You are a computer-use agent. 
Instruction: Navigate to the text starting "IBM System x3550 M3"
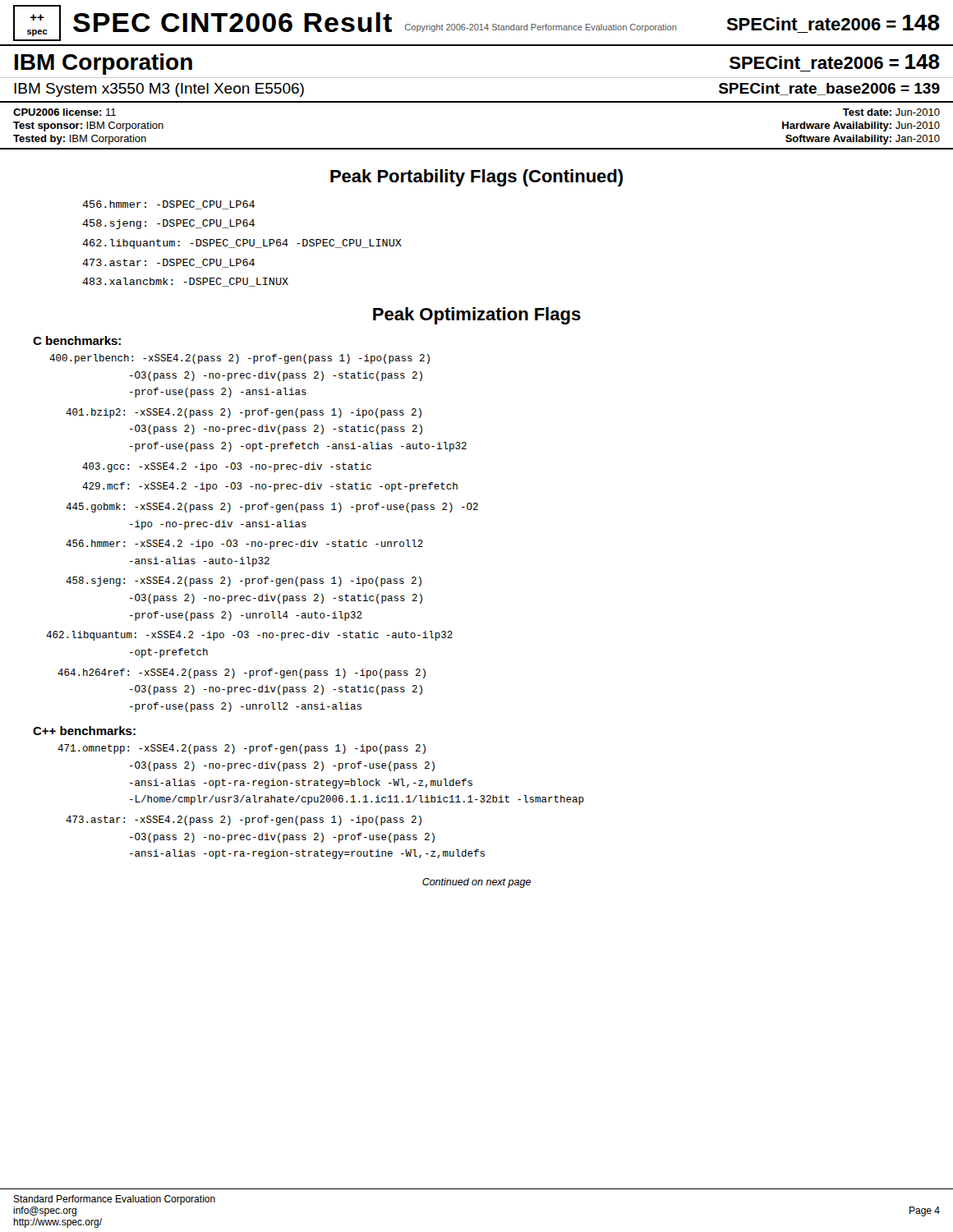coord(476,89)
